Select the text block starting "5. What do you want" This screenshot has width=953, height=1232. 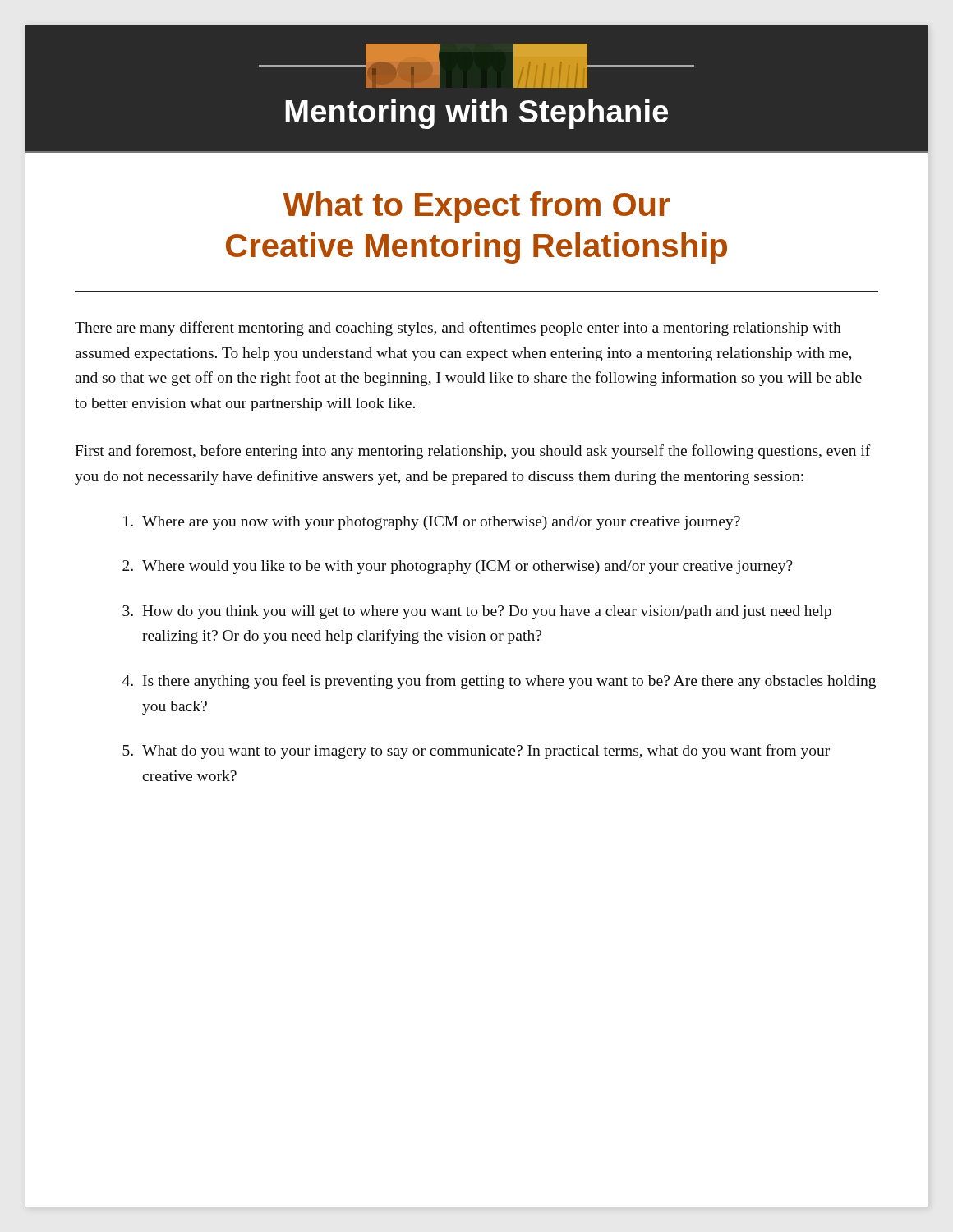489,764
